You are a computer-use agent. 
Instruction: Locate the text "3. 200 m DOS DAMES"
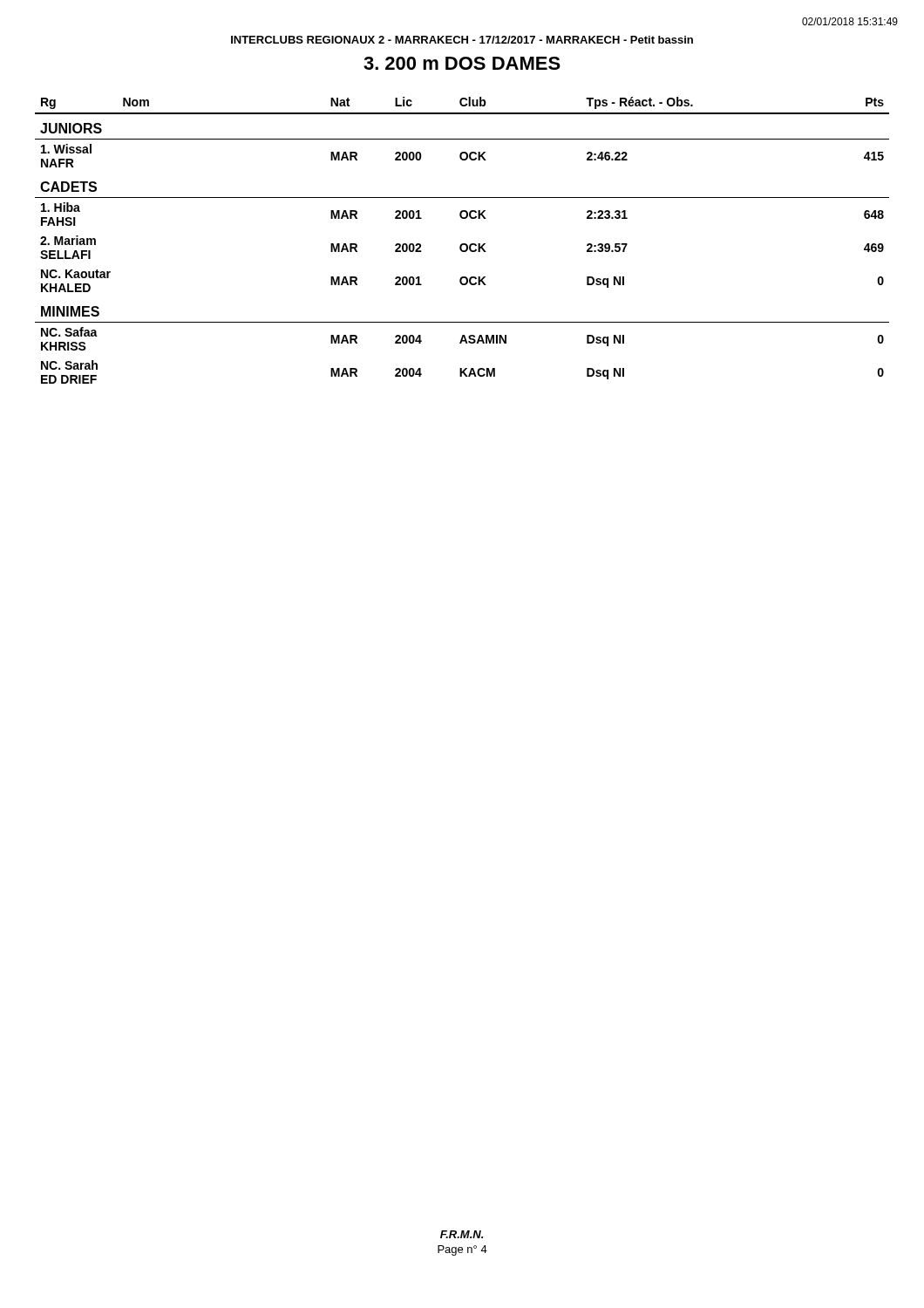coord(462,63)
